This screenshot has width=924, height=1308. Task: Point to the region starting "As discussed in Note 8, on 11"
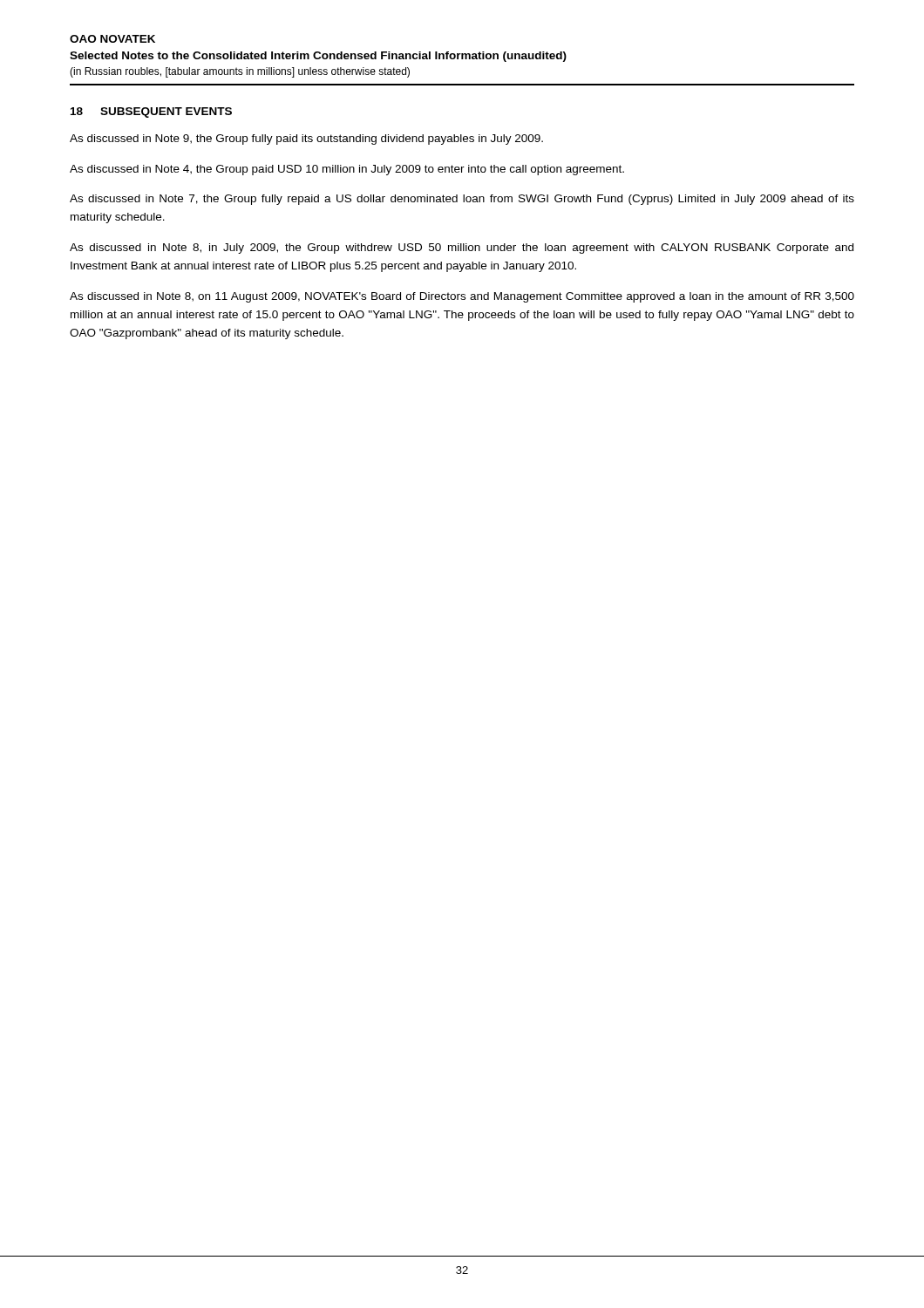pyautogui.click(x=462, y=314)
